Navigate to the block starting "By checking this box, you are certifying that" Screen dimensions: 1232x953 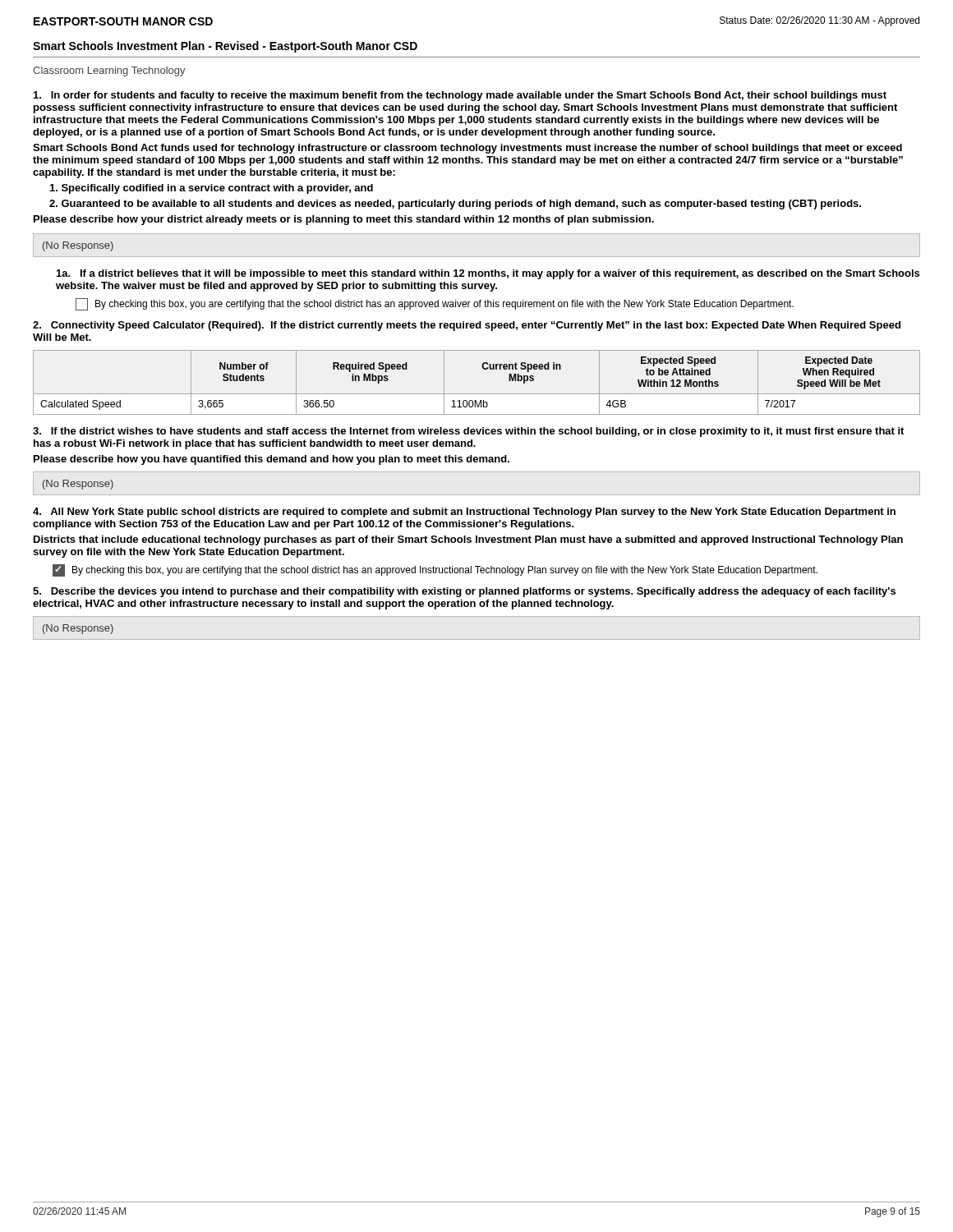point(435,304)
